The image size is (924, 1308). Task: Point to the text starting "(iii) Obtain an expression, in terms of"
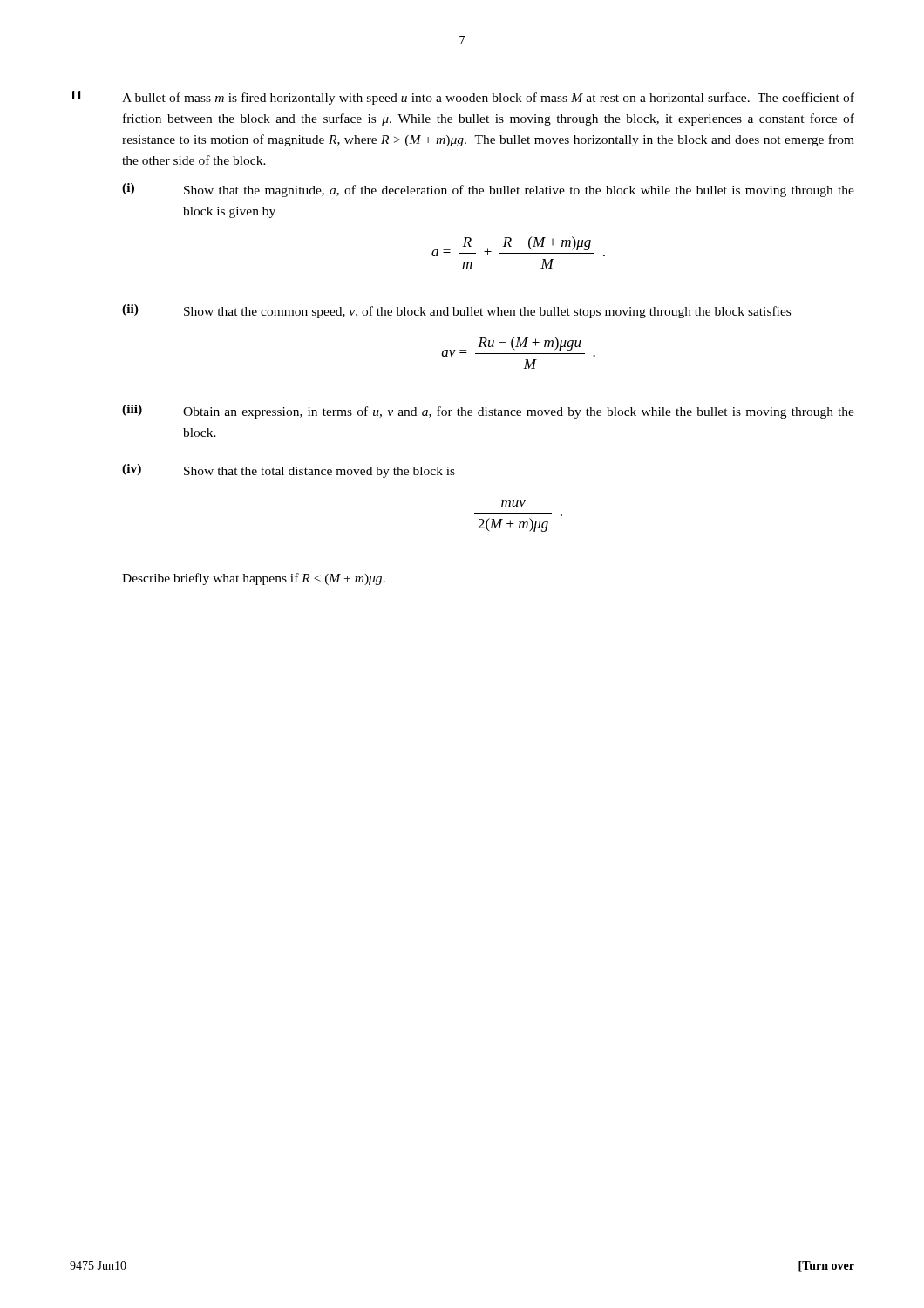point(488,426)
